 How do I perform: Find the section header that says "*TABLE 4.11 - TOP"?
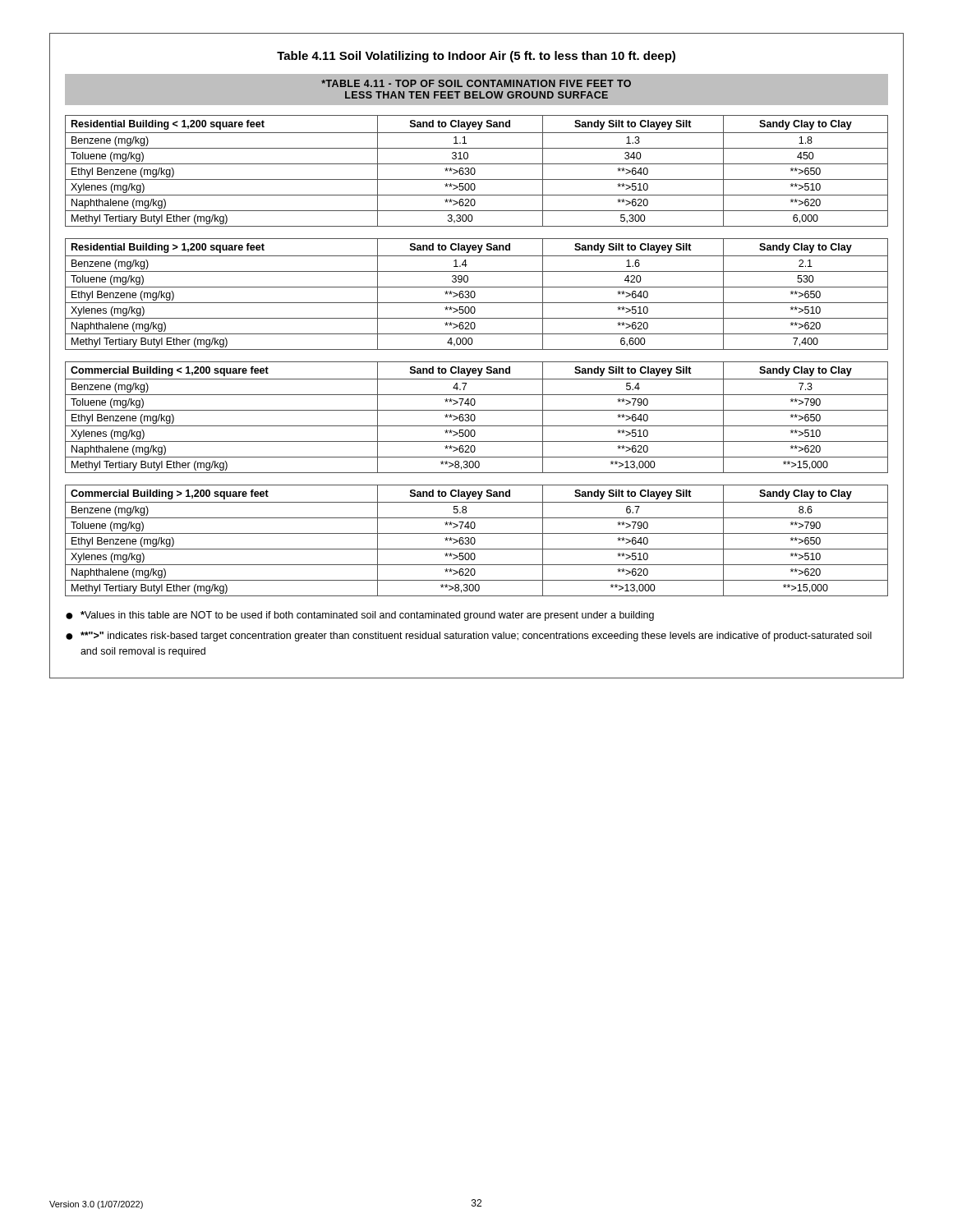(x=476, y=90)
